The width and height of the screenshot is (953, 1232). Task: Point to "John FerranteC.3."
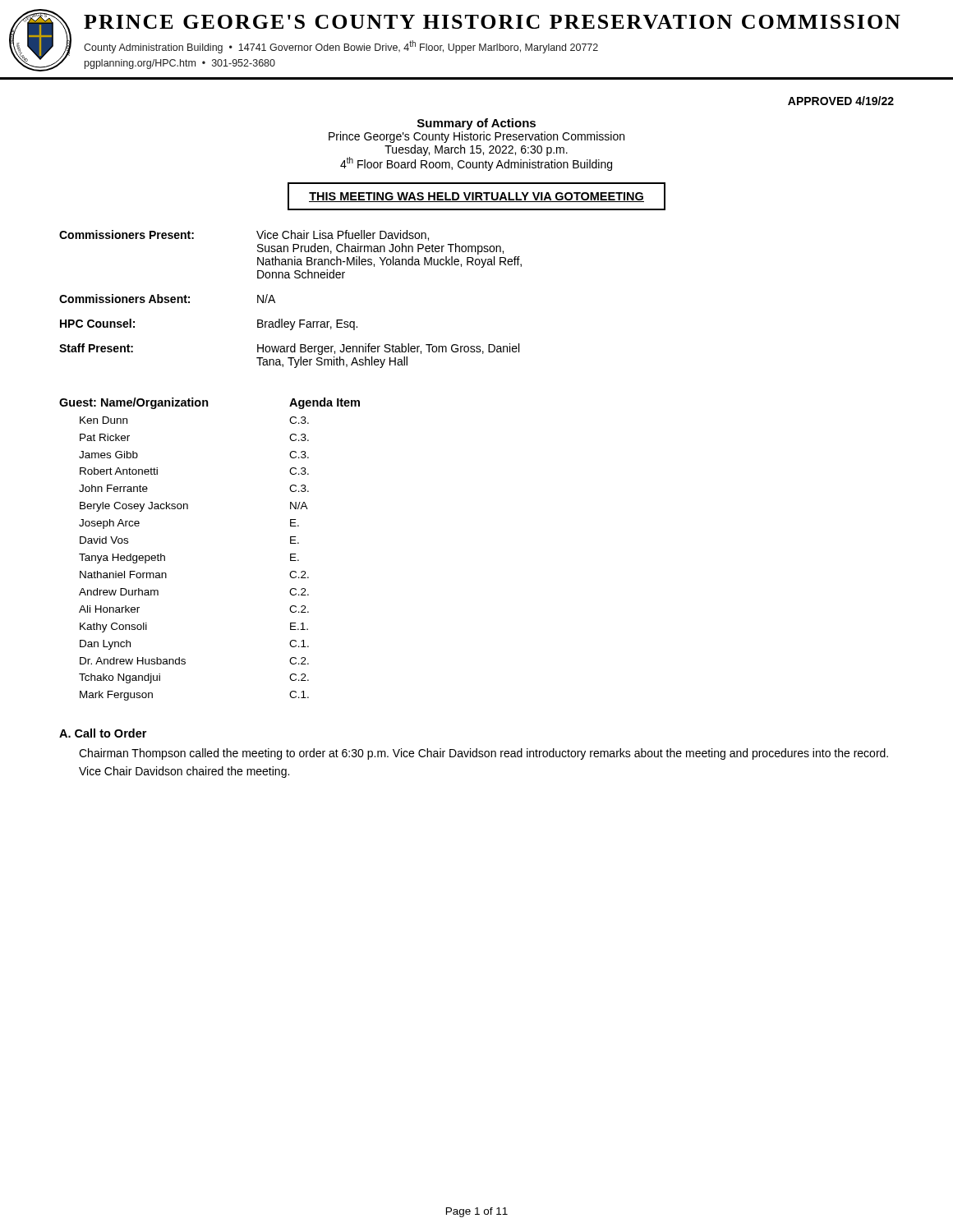(115, 489)
